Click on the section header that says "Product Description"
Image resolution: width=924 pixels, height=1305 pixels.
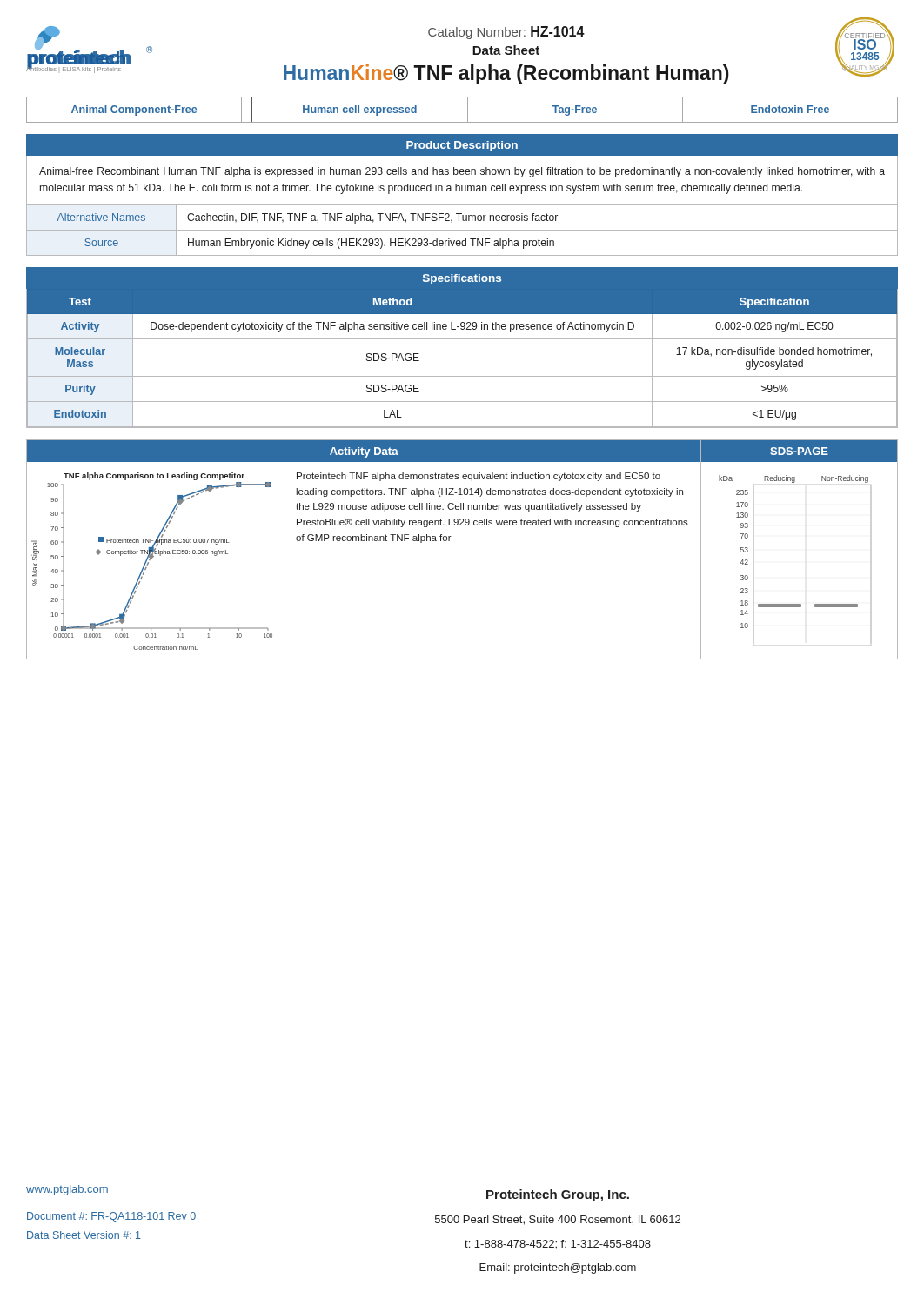[462, 145]
